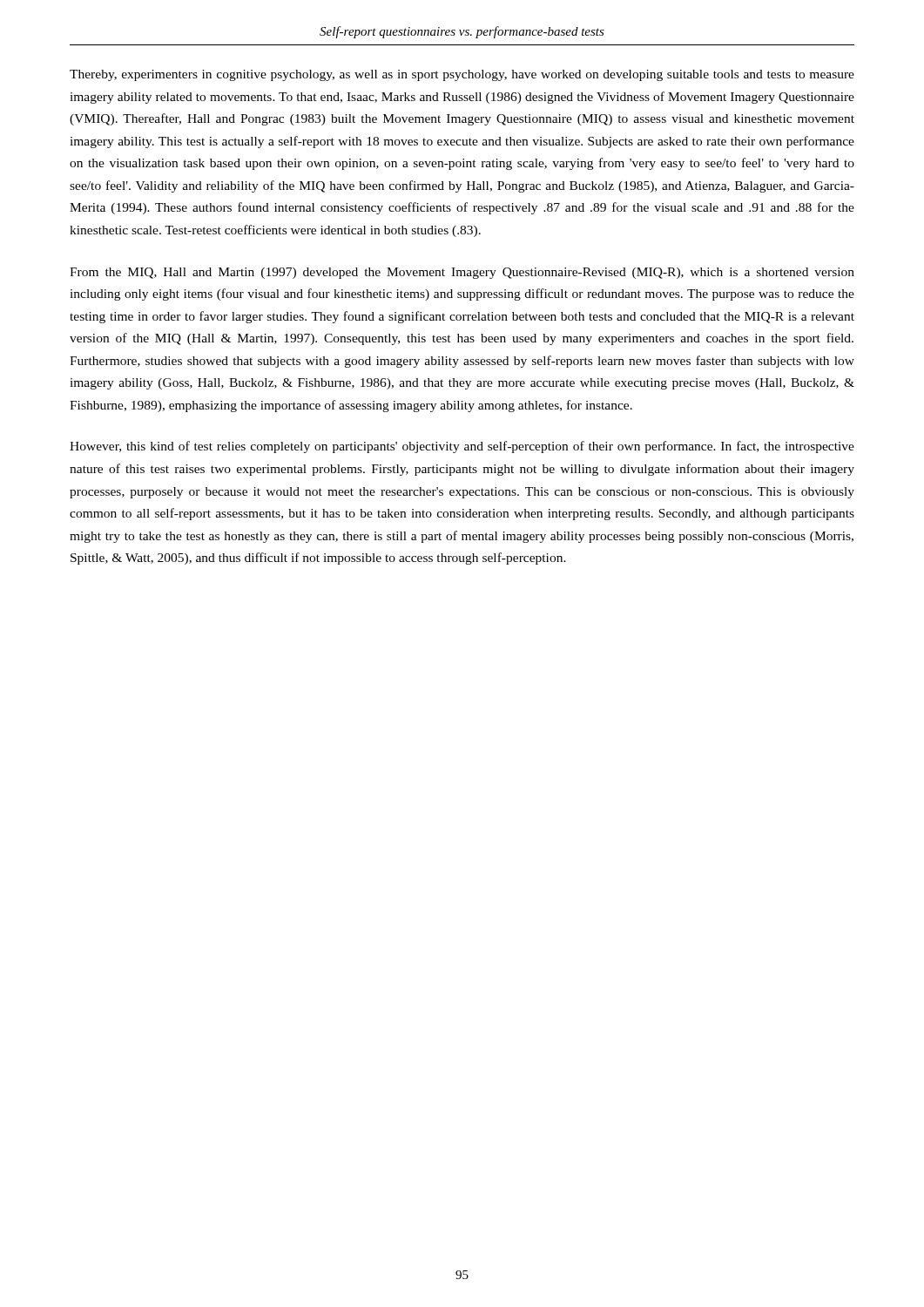Image resolution: width=924 pixels, height=1307 pixels.
Task: Click on the region starting "However, this kind of test relies completely"
Action: click(462, 502)
